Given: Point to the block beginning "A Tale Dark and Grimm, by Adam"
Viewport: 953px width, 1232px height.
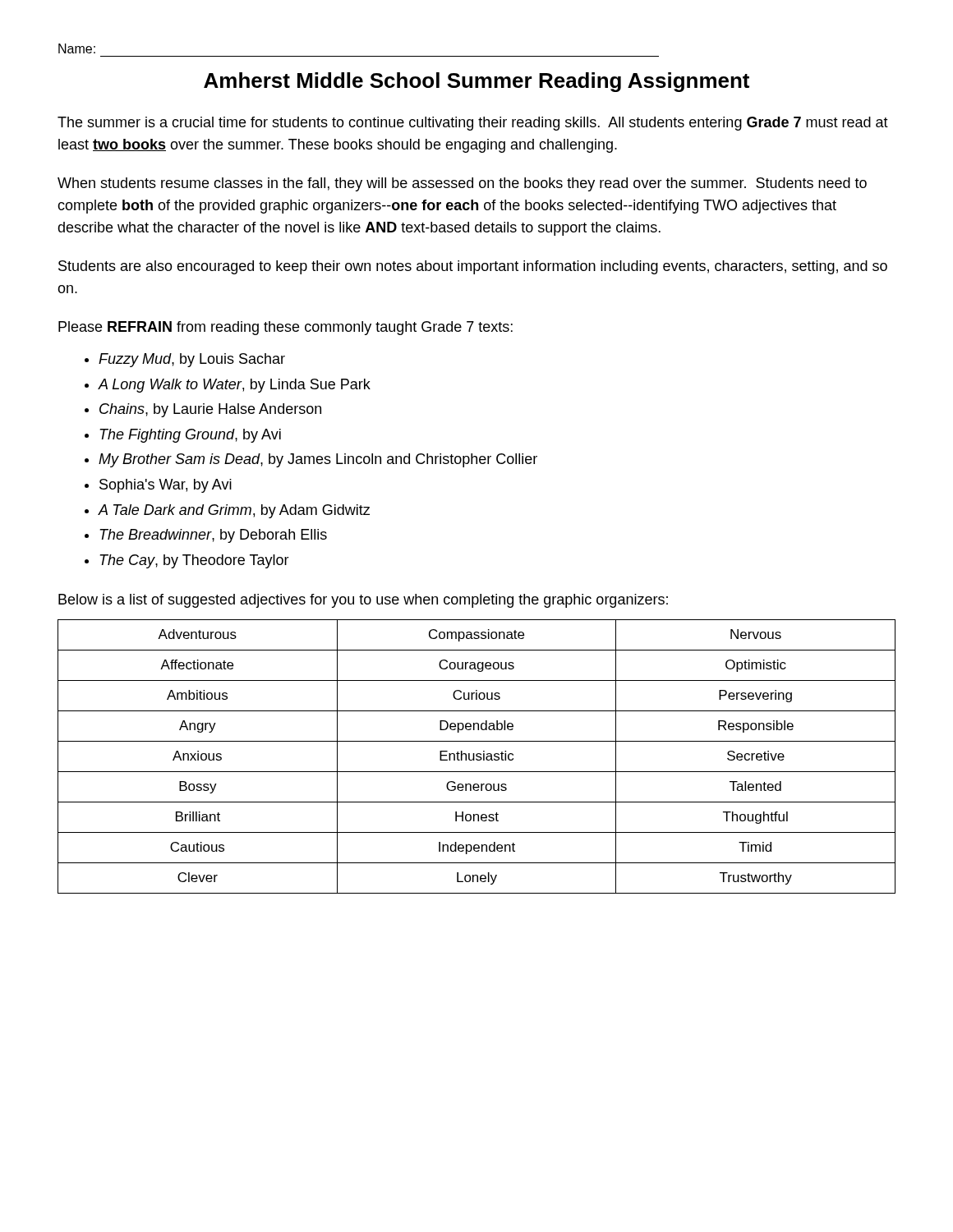Looking at the screenshot, I should (x=234, y=510).
